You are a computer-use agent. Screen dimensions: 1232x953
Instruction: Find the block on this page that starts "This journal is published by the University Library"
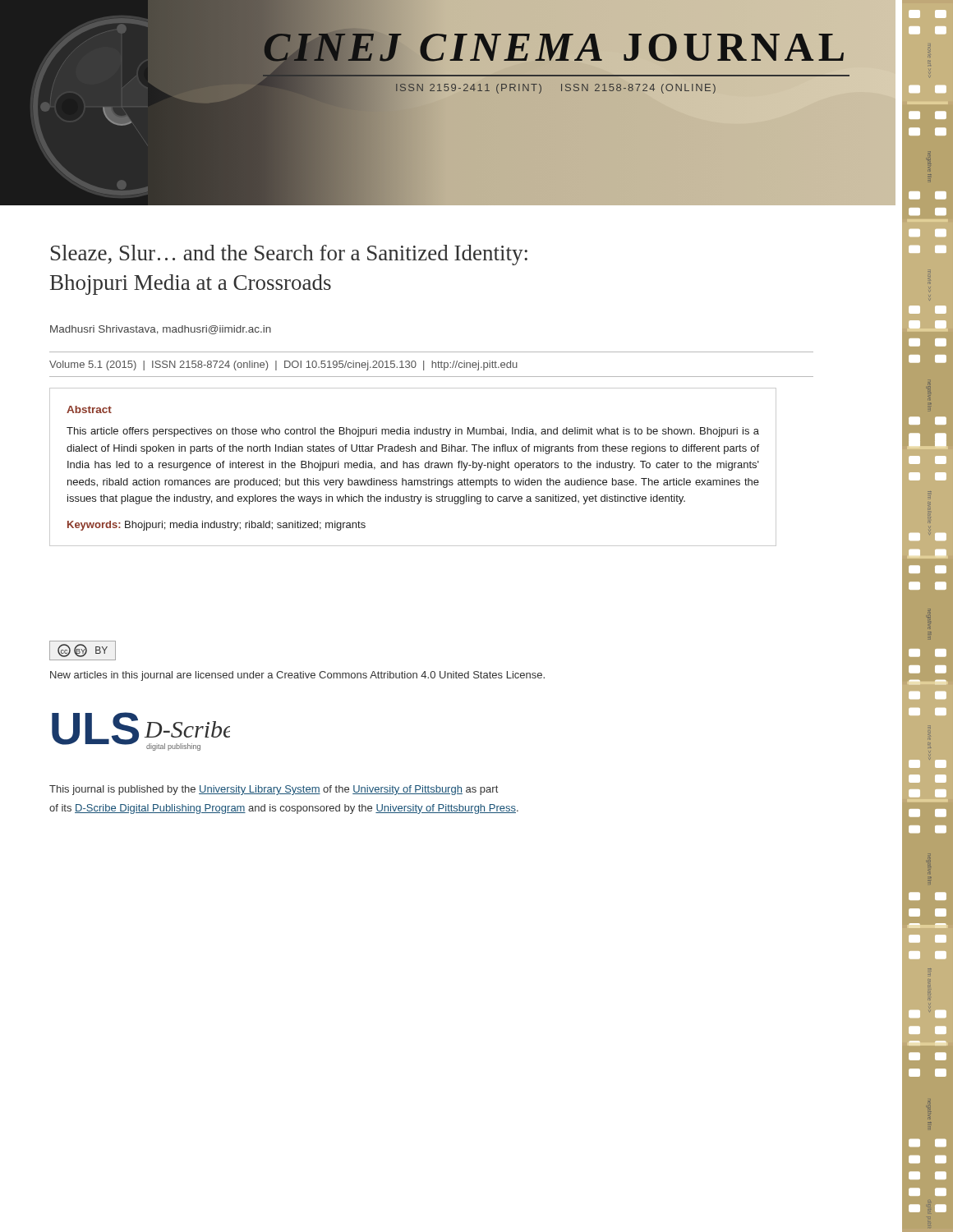pos(284,798)
